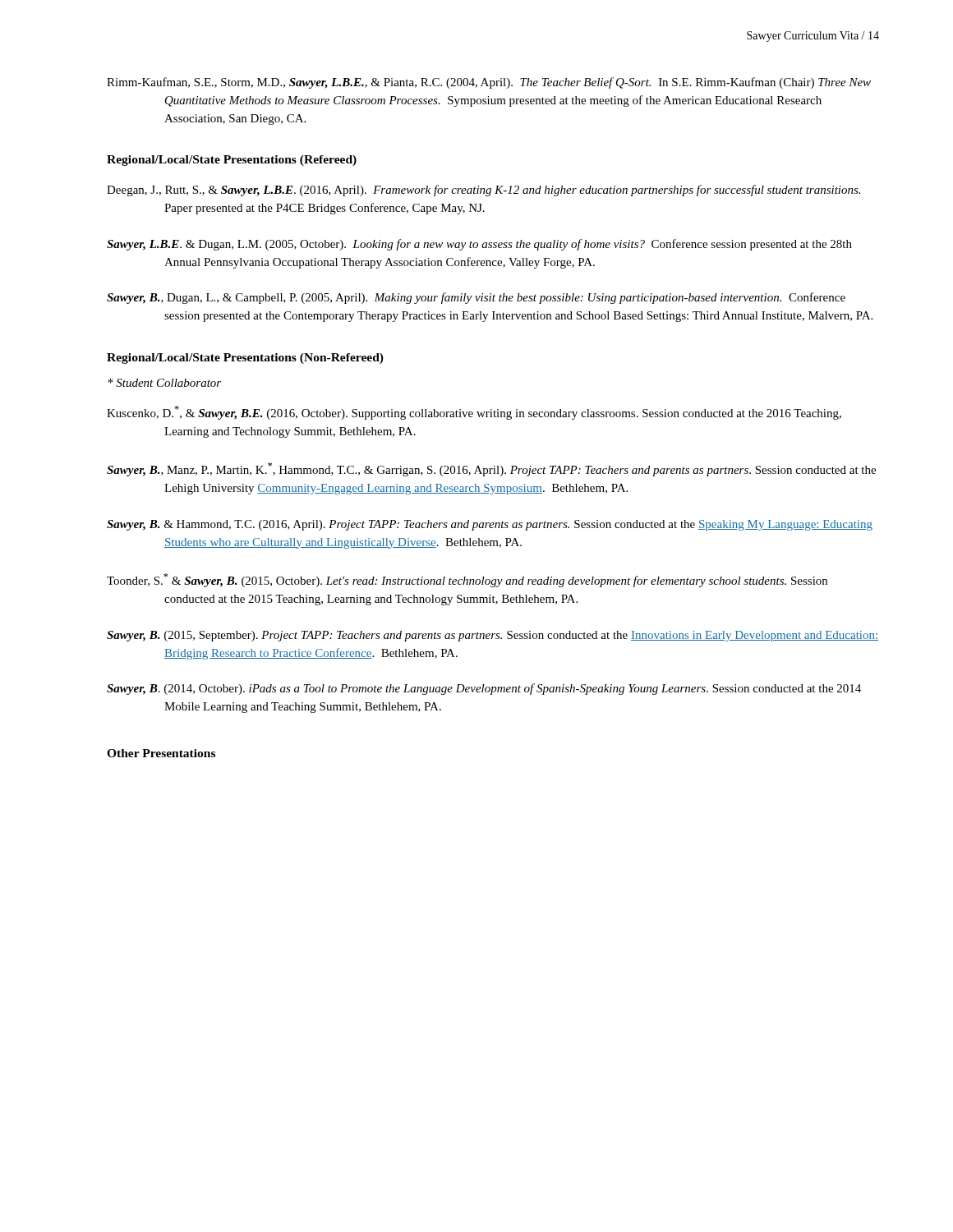Point to the element starting "Deegan, J., Rutt, S.,"
This screenshot has height=1232, width=953.
(x=484, y=199)
